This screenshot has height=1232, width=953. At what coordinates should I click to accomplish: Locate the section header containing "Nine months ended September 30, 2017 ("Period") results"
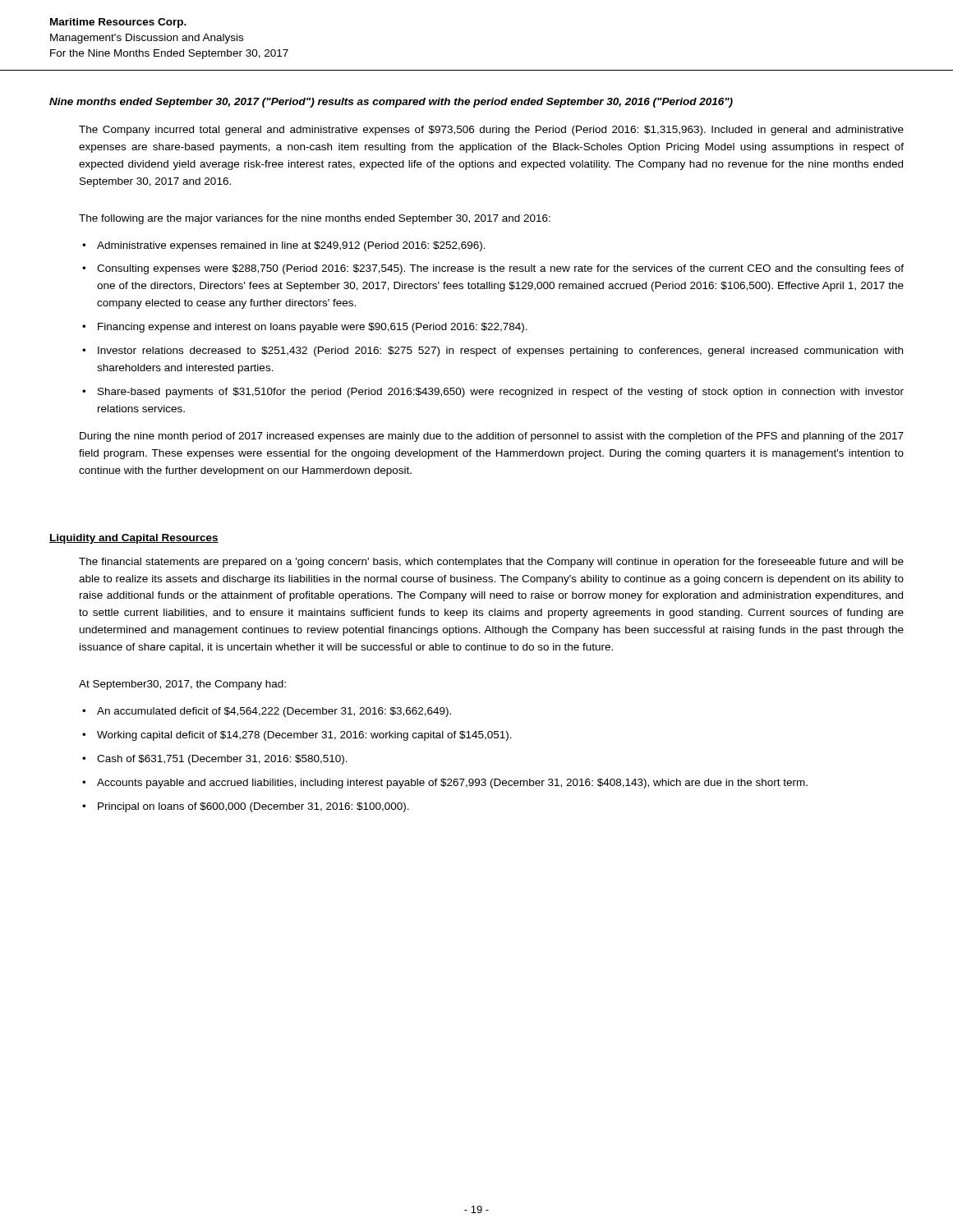391,101
